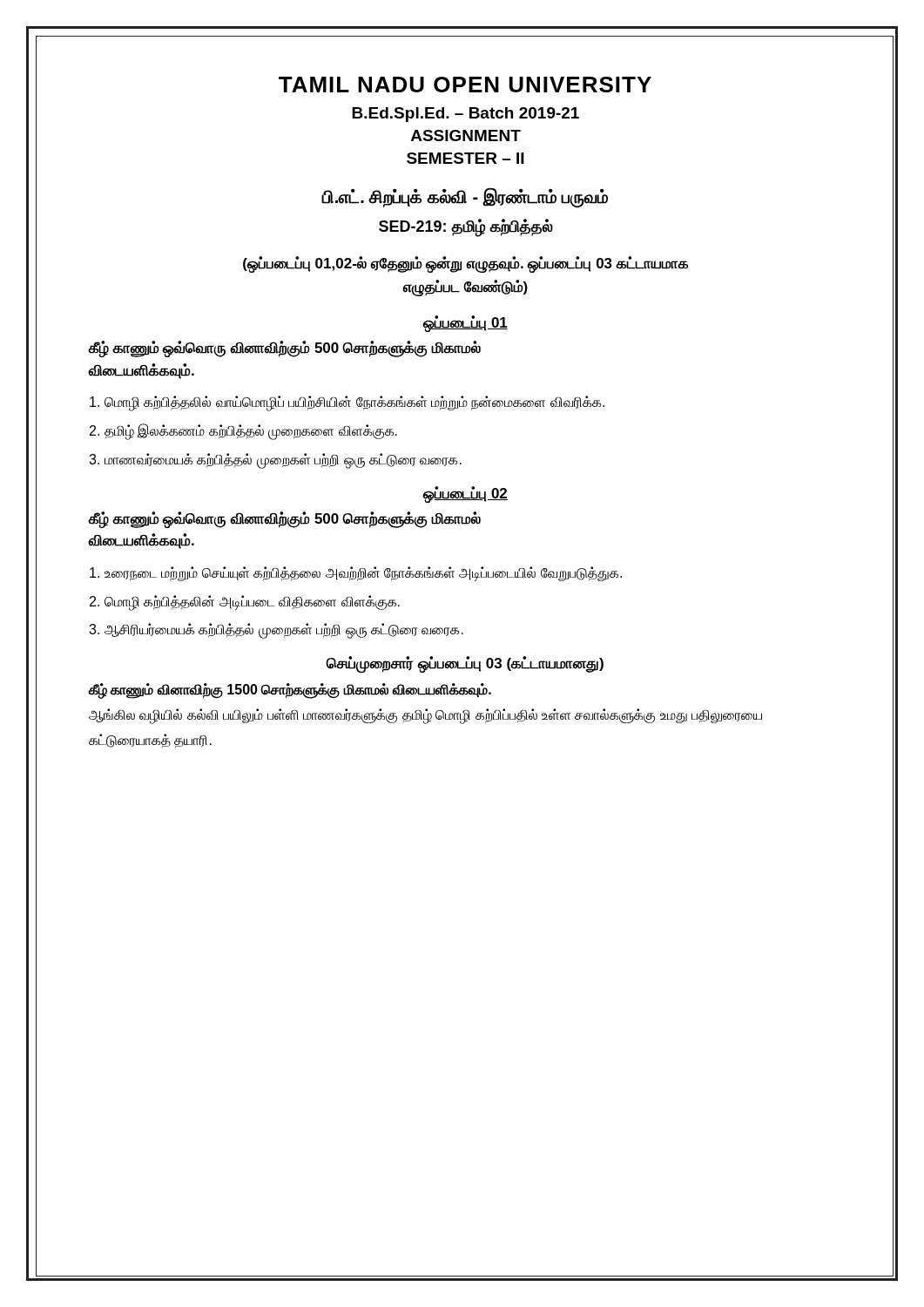This screenshot has width=924, height=1307.
Task: Locate the passage starting "உரைநடை மற்றும் செய்யுள் கற்பித்தலை அவற்றின் நோக்கங்கள் அடிப்படையில் வேறுபடுத்துக."
Action: (465, 574)
